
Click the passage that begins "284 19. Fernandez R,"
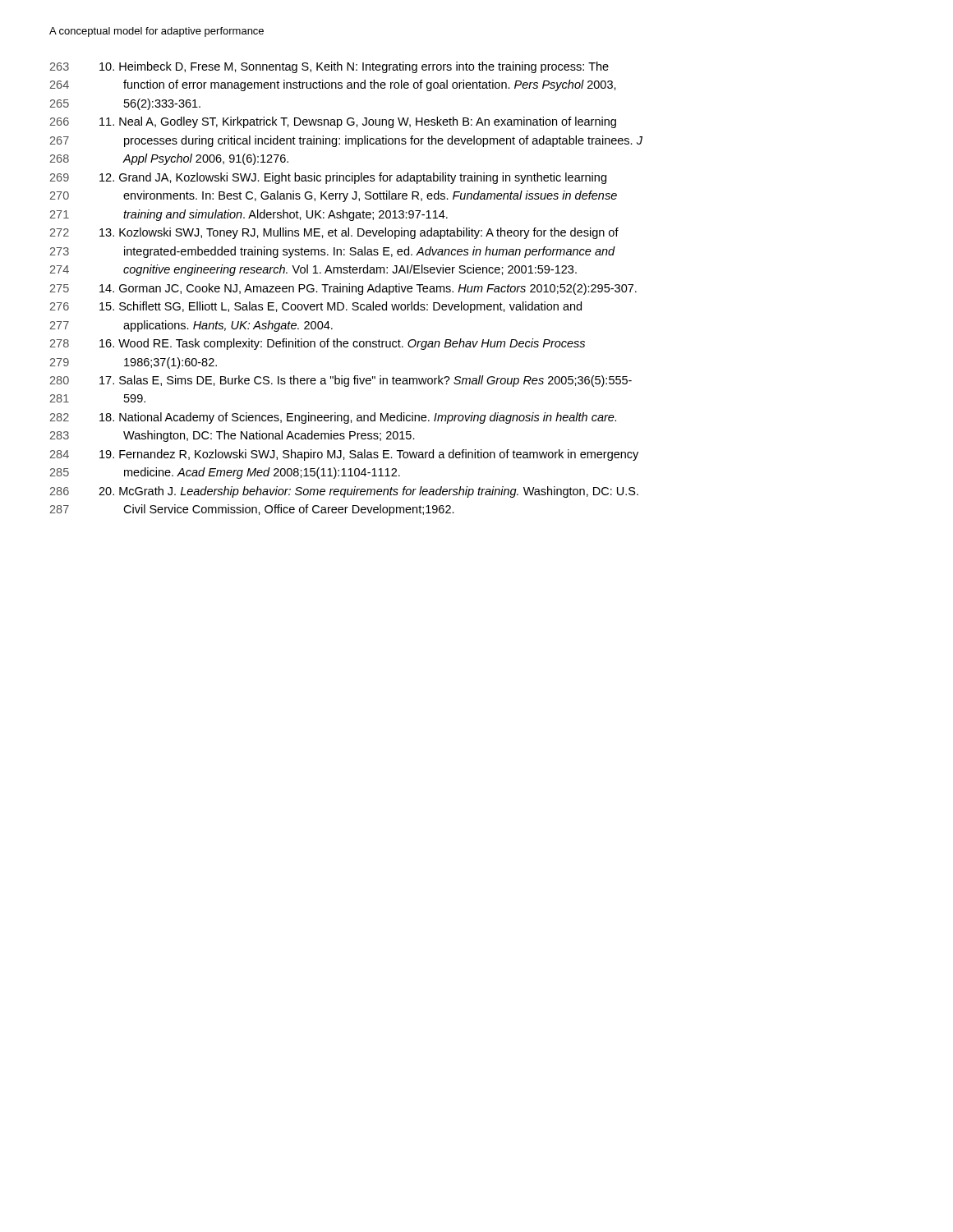476,454
